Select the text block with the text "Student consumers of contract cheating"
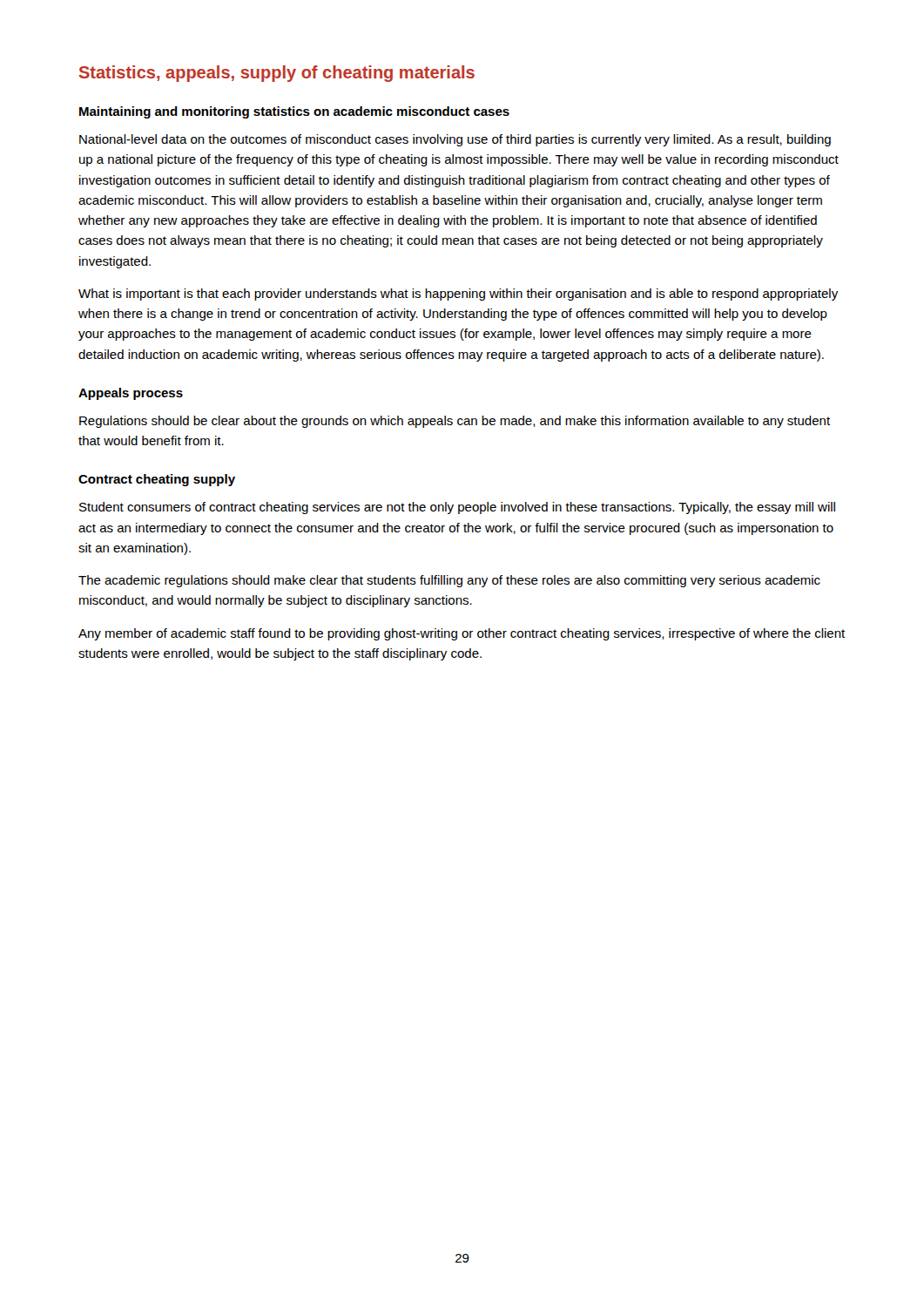This screenshot has width=924, height=1307. click(457, 527)
